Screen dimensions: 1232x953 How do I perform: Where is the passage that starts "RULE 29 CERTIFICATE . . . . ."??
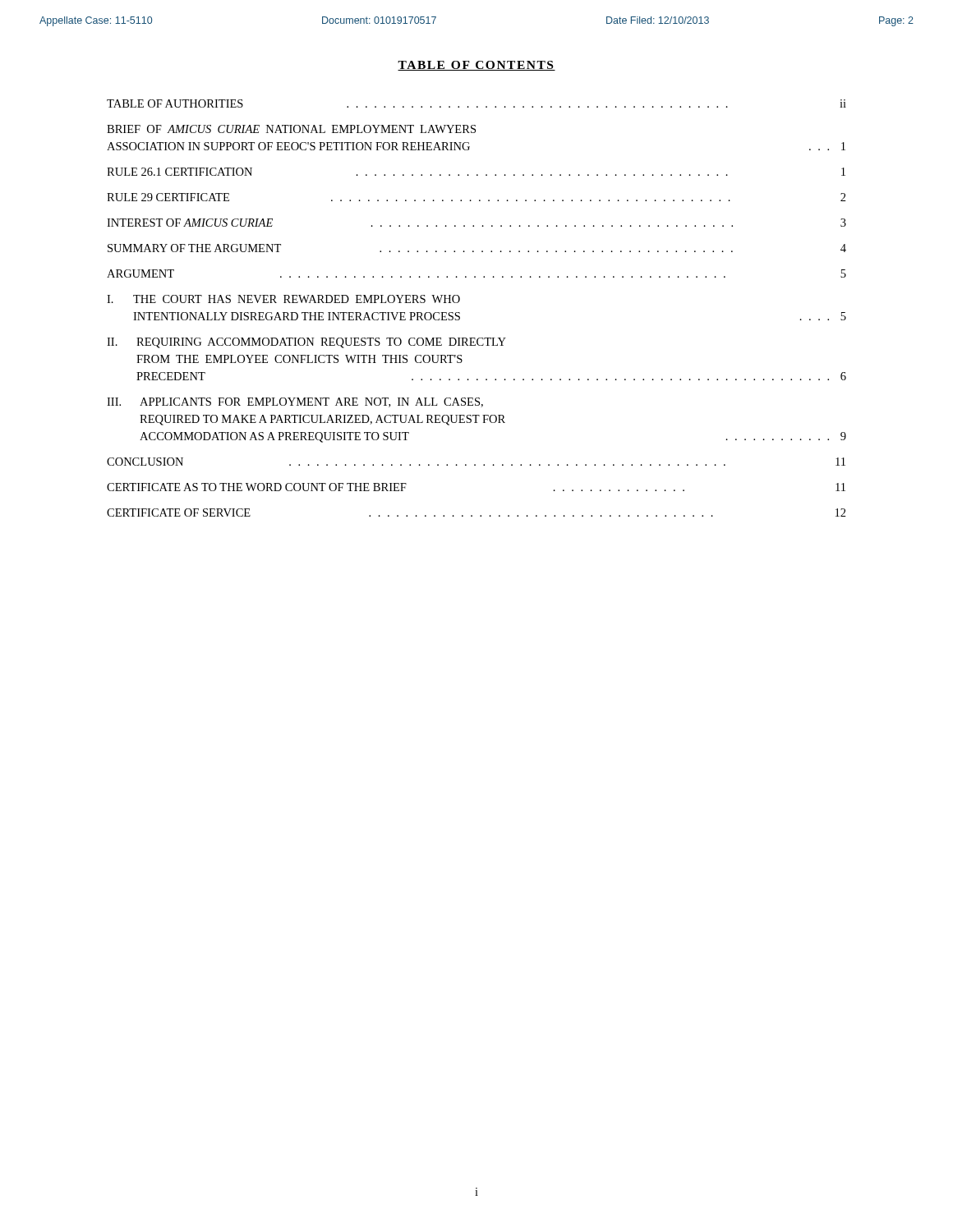click(476, 198)
